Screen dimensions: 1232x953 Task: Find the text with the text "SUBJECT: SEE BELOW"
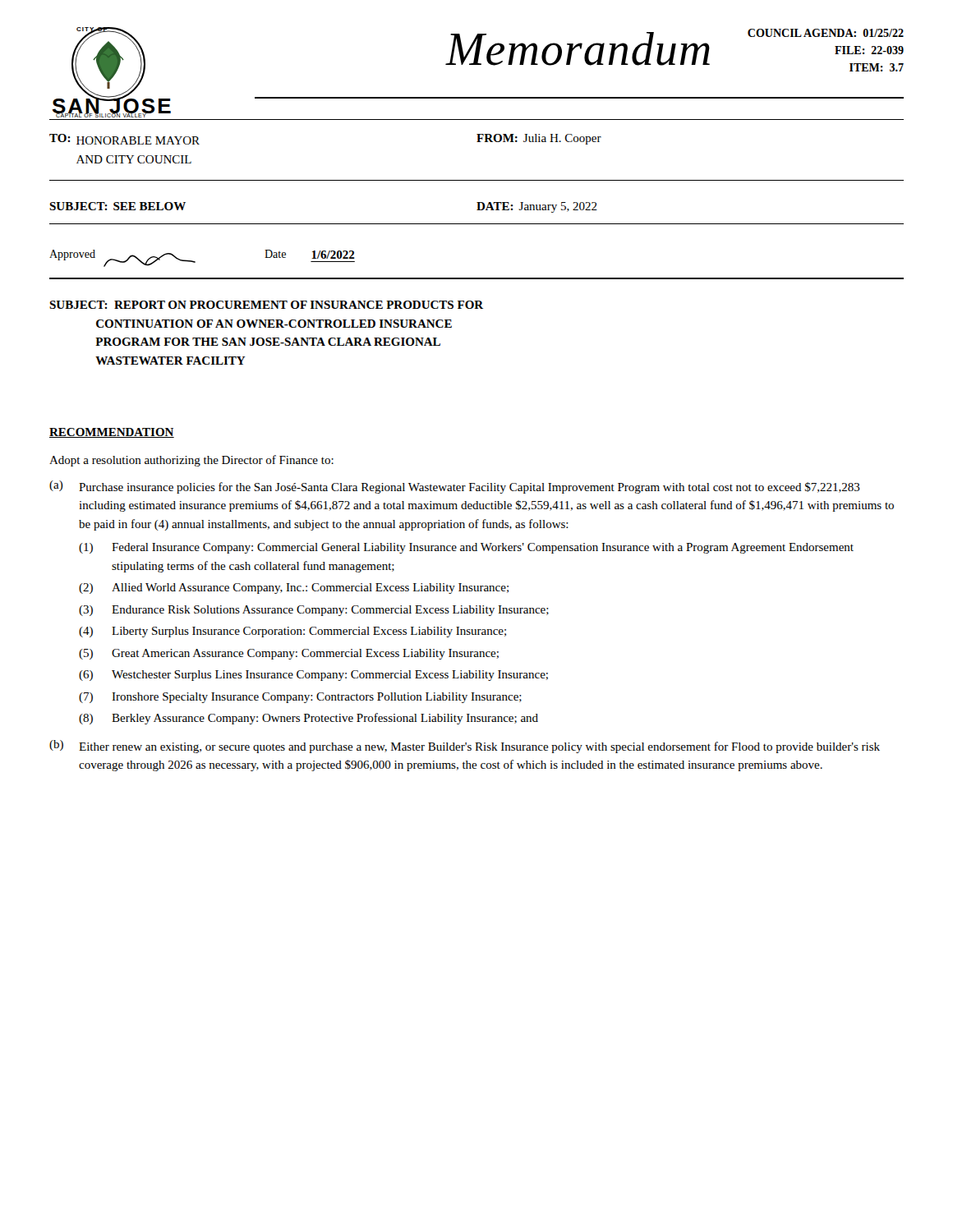pyautogui.click(x=118, y=207)
